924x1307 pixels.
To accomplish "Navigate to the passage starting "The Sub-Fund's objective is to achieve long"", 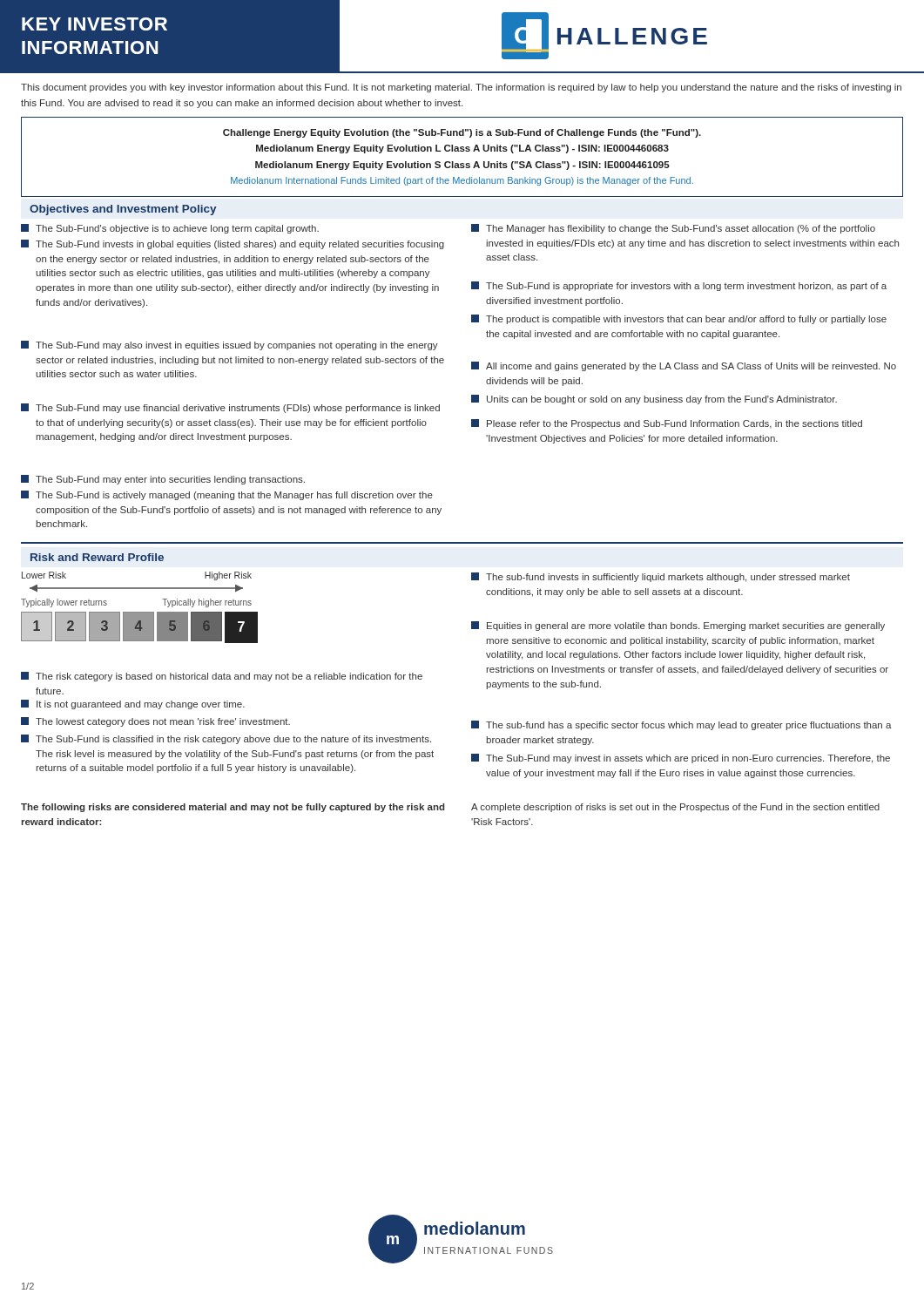I will (x=170, y=229).
